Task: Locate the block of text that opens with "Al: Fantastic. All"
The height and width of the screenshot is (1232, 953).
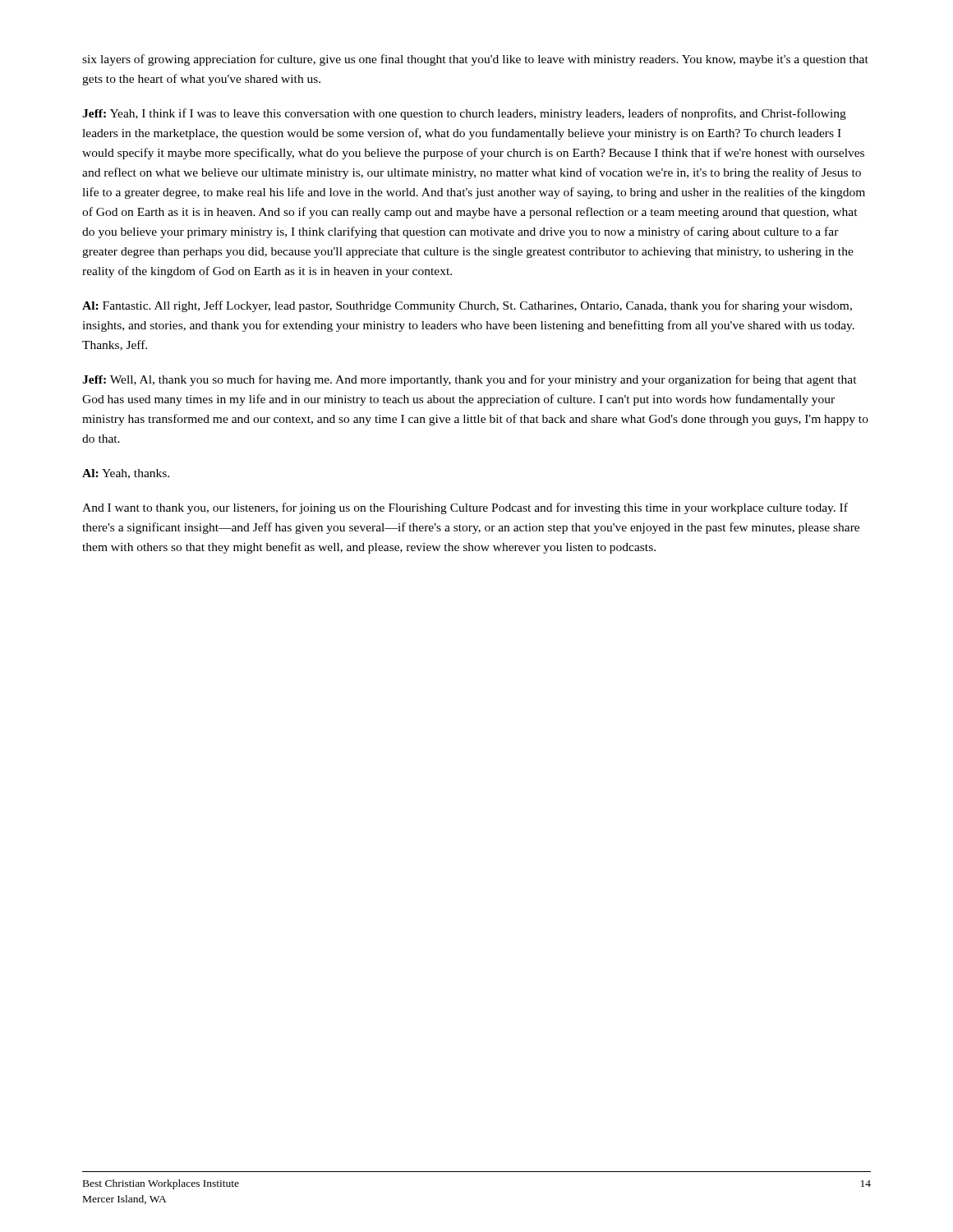Action: click(476, 325)
